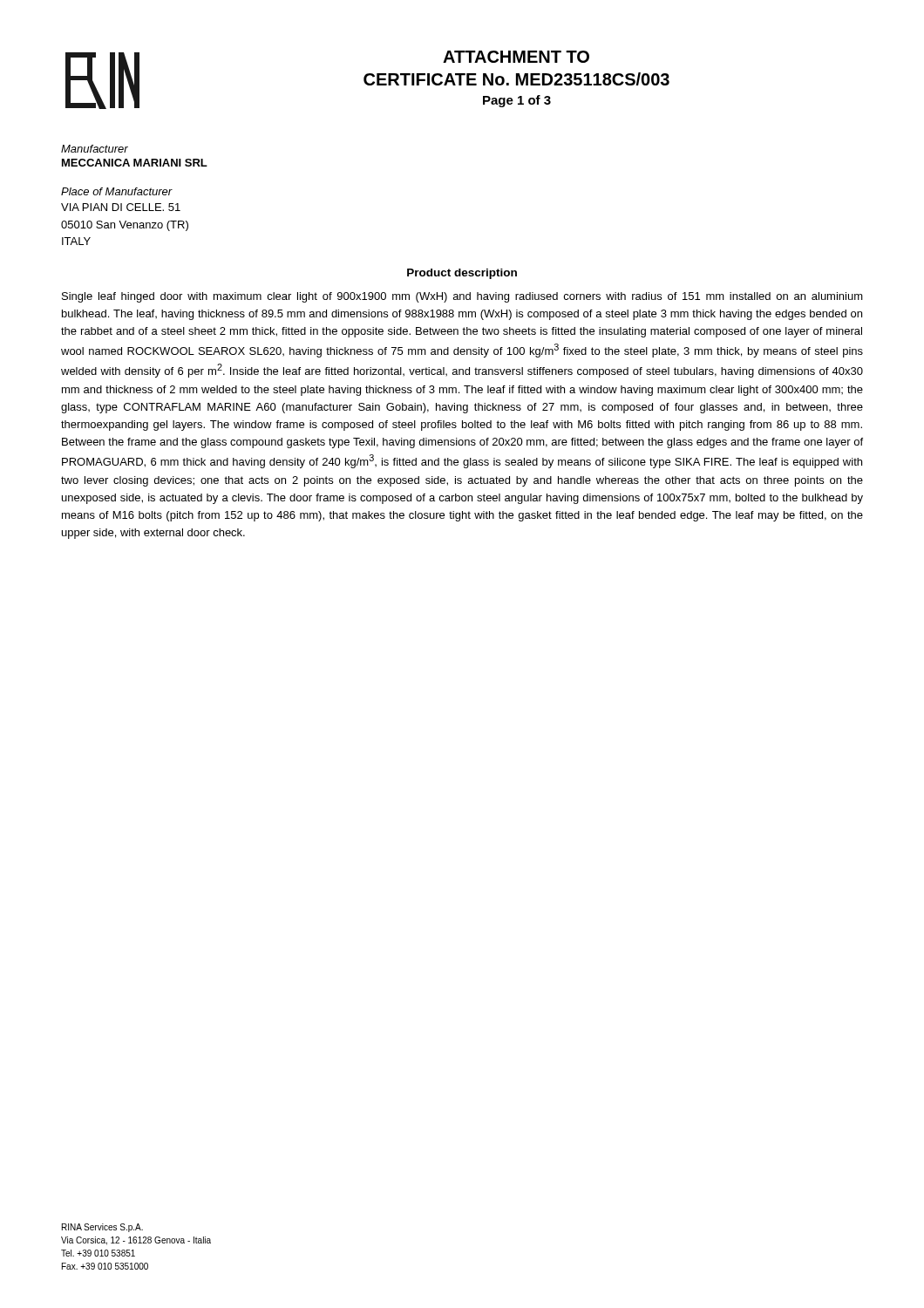The image size is (924, 1308).
Task: Where does it say "Product description"?
Action: pyautogui.click(x=462, y=272)
